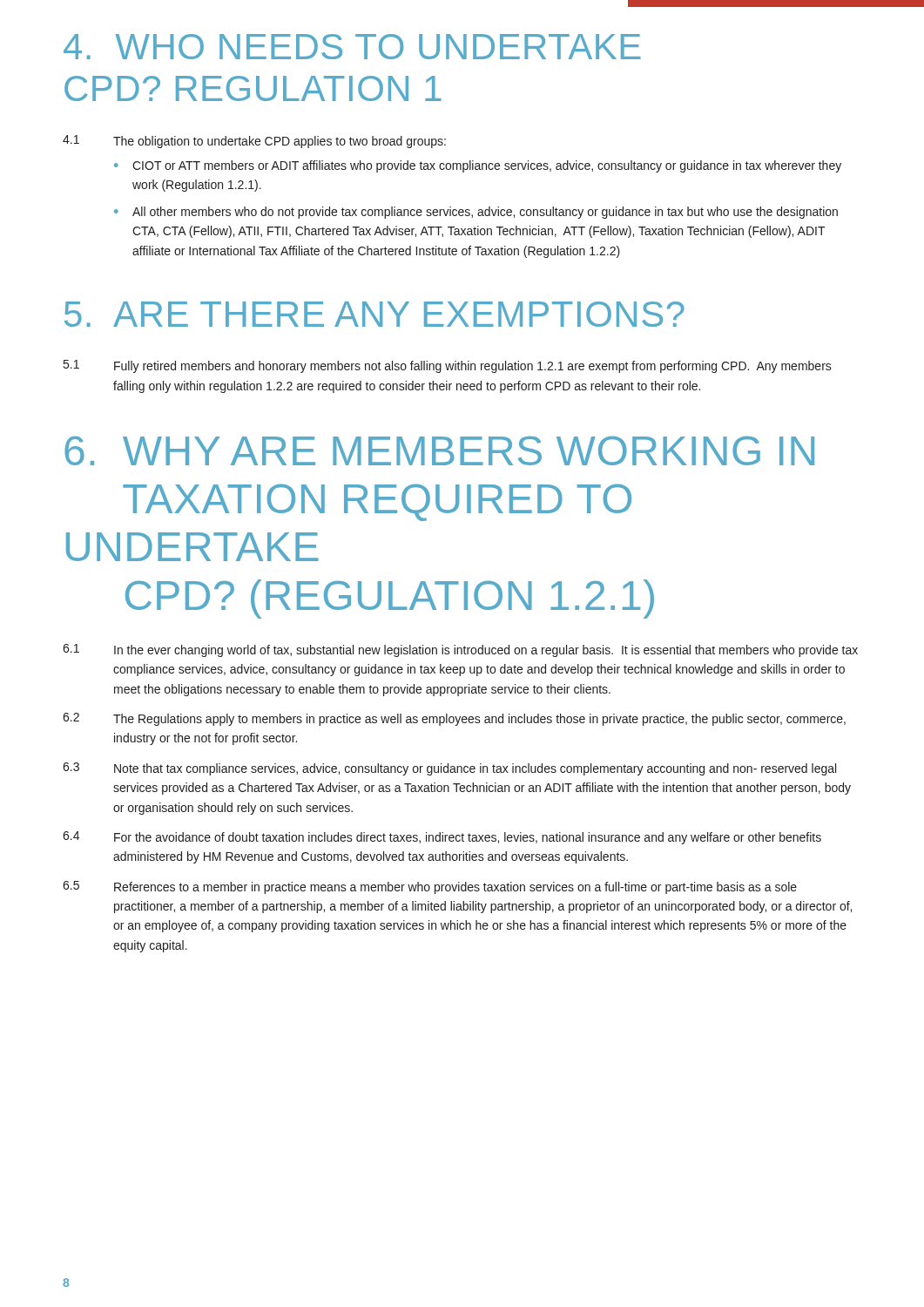
Task: Select the region starting "2 The Regulations apply"
Action: point(462,729)
